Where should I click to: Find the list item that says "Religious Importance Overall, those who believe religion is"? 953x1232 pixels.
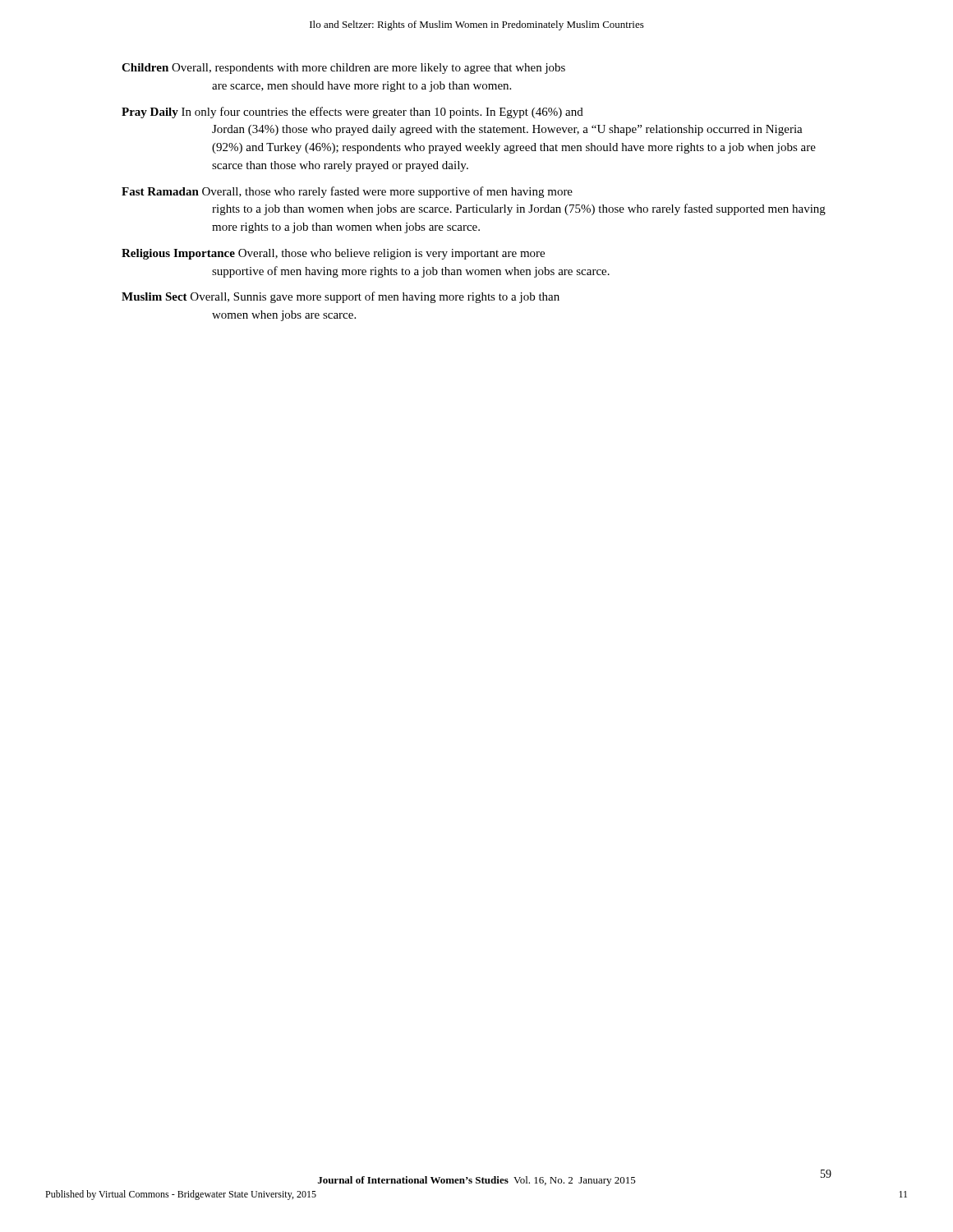coord(476,262)
